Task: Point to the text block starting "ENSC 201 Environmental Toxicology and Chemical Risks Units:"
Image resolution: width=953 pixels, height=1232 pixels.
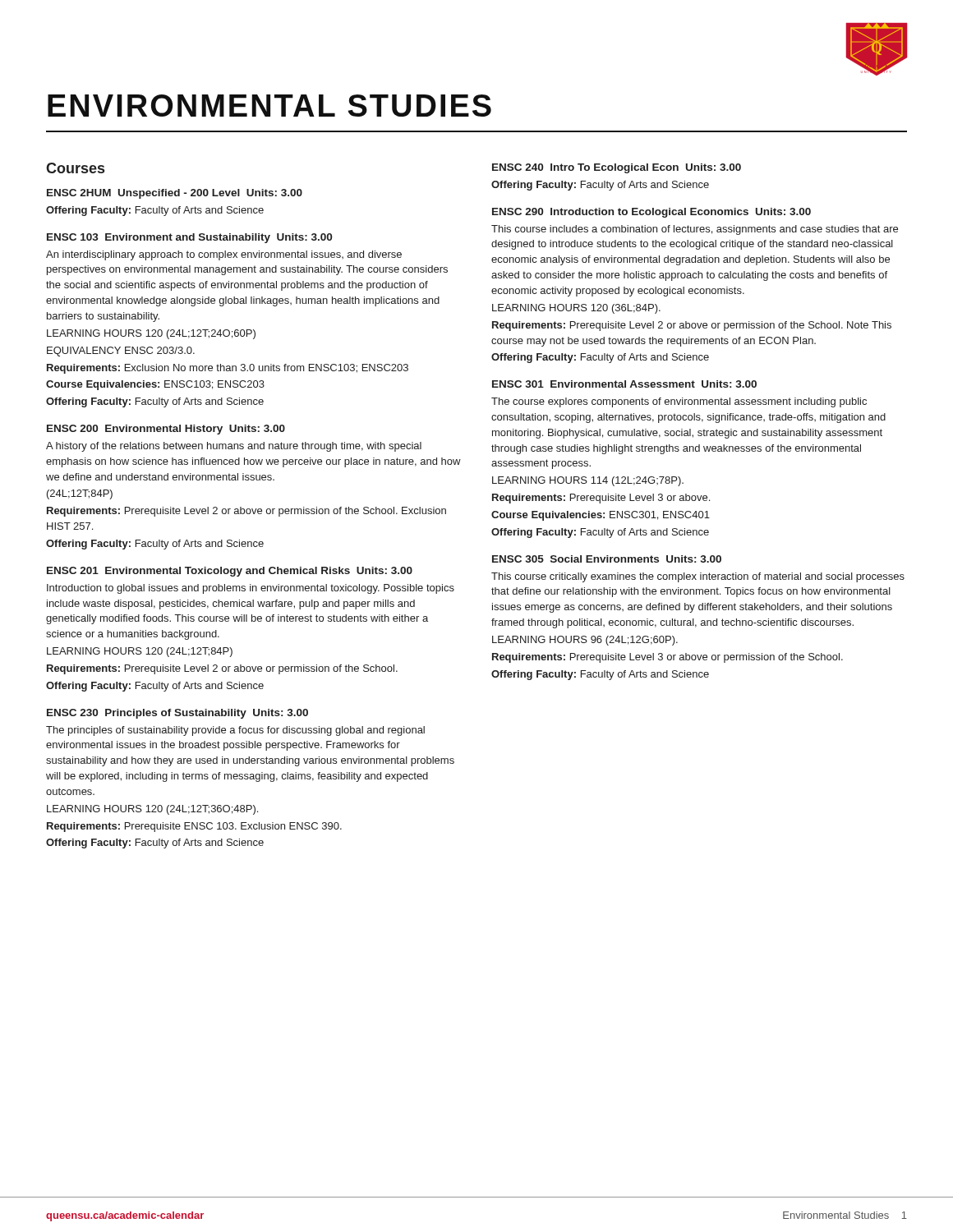Action: (254, 629)
